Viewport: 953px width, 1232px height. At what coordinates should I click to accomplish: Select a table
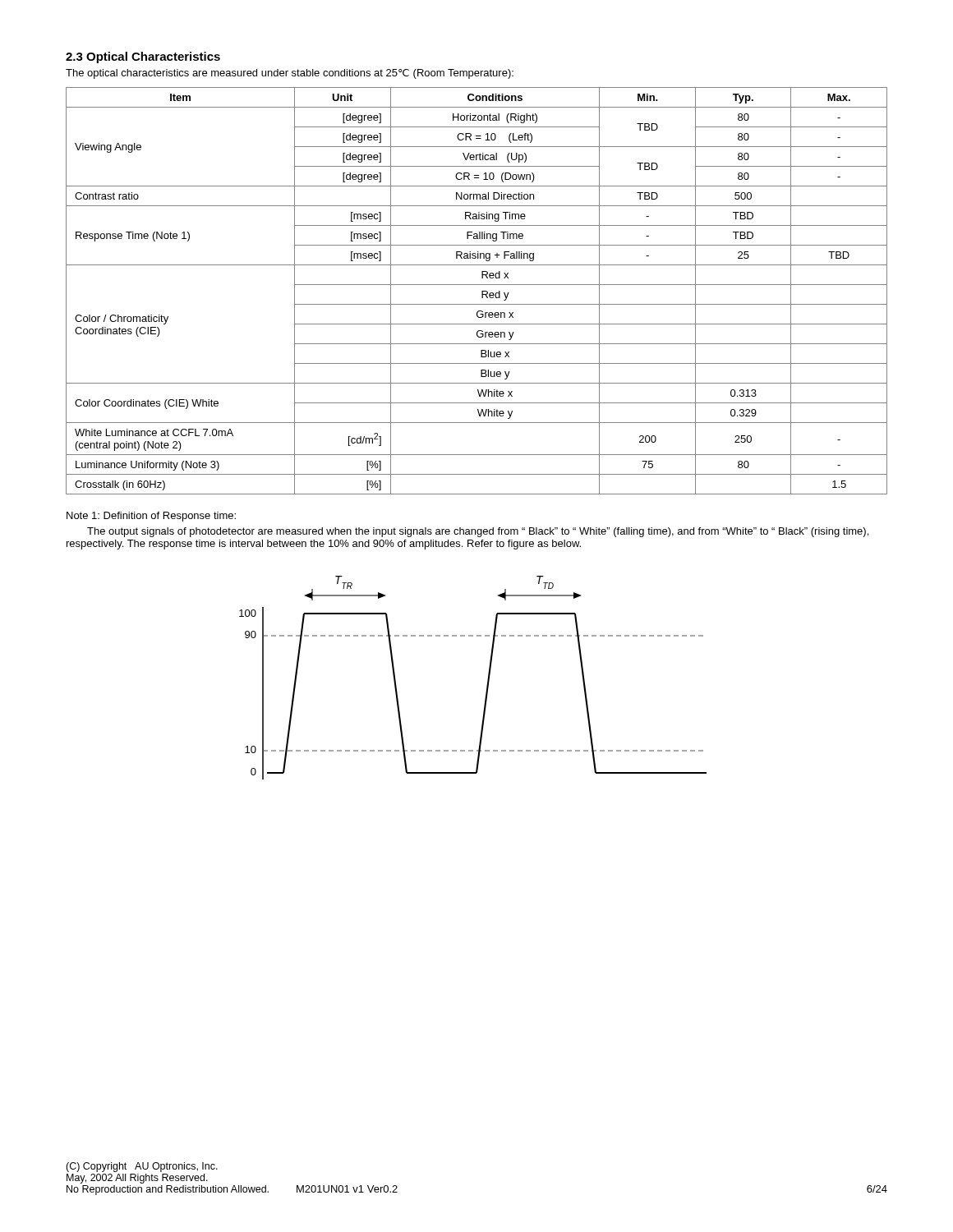point(476,291)
